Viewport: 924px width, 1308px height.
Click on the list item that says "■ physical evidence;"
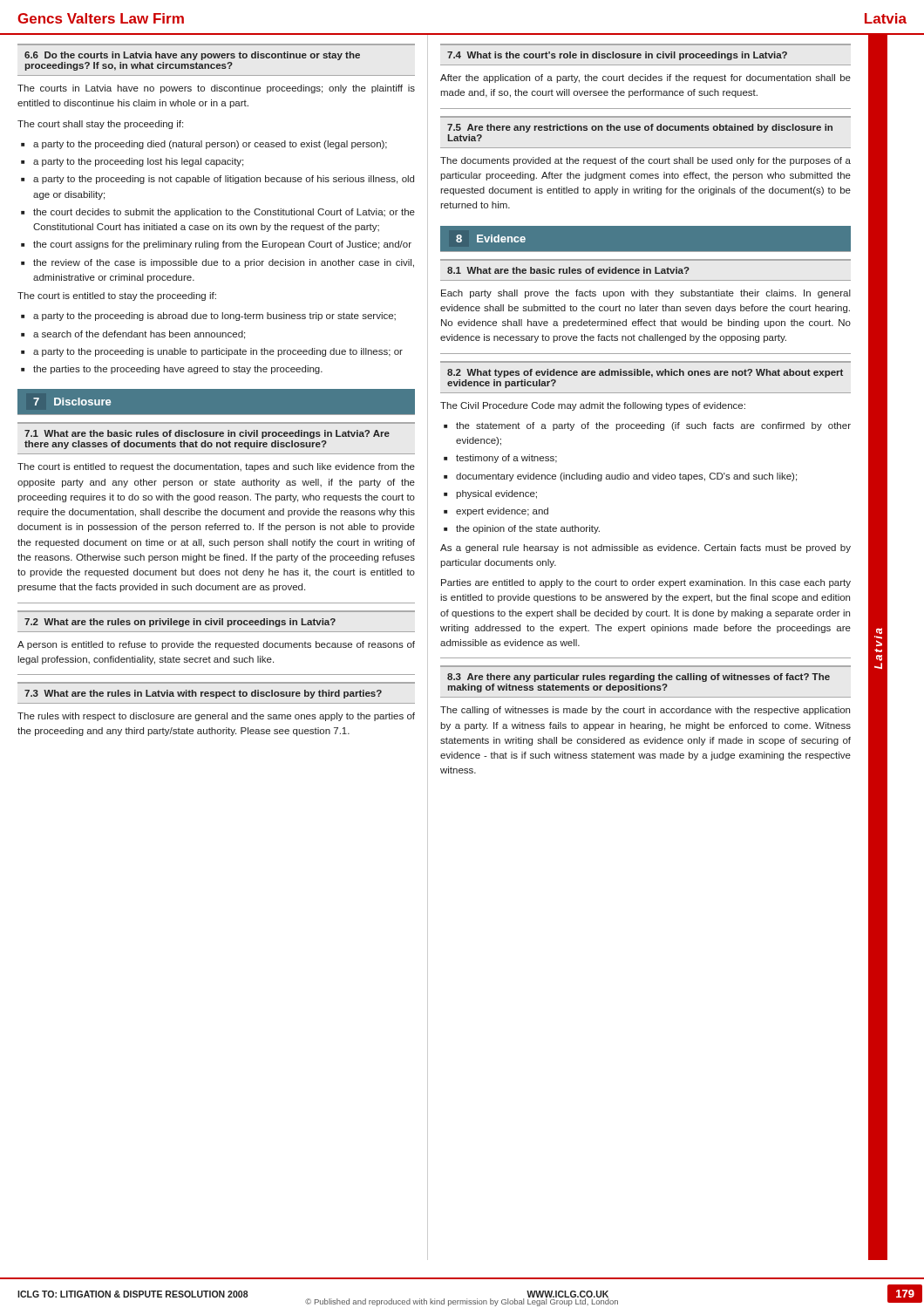(x=490, y=494)
